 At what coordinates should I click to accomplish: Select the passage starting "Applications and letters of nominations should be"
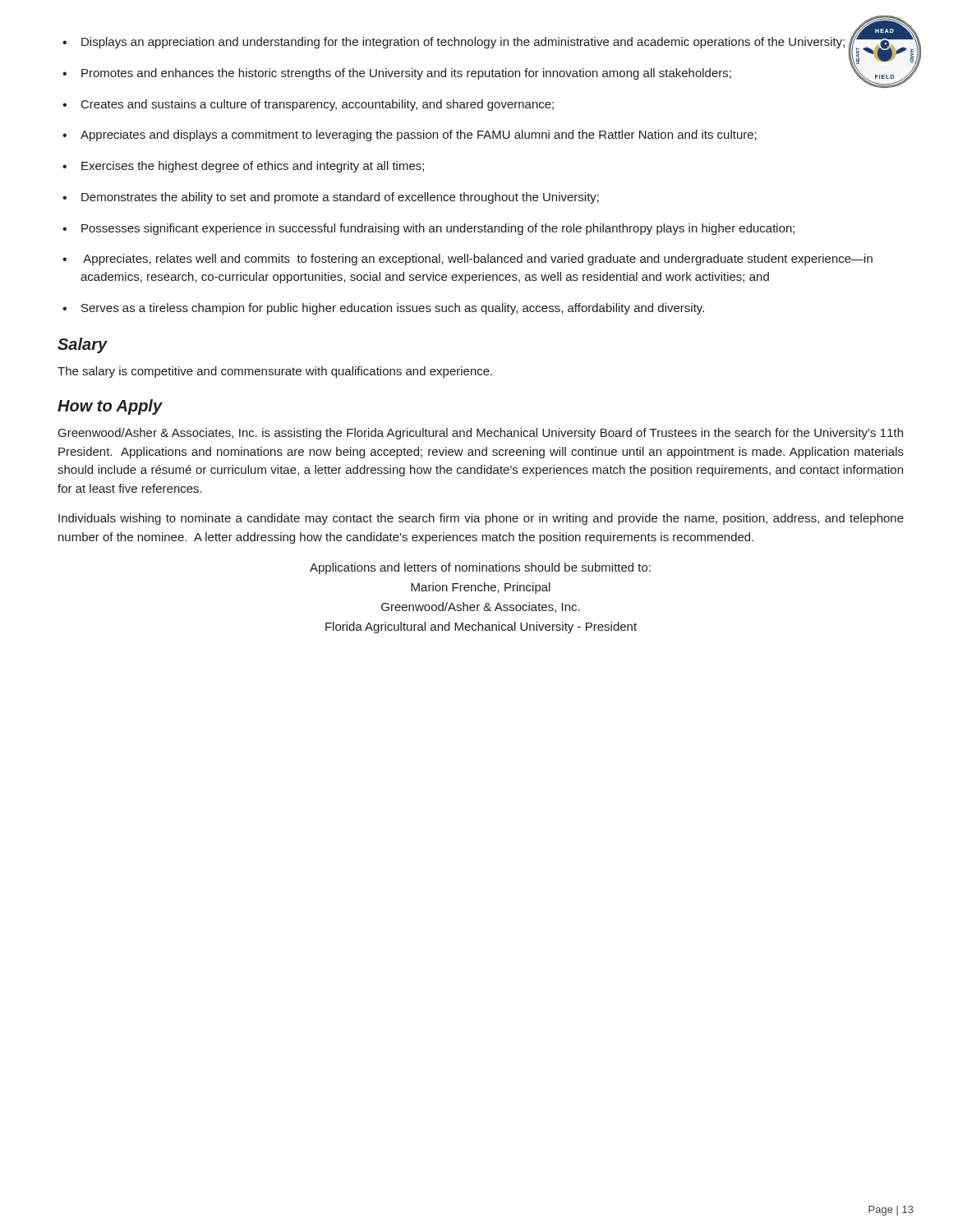point(481,597)
